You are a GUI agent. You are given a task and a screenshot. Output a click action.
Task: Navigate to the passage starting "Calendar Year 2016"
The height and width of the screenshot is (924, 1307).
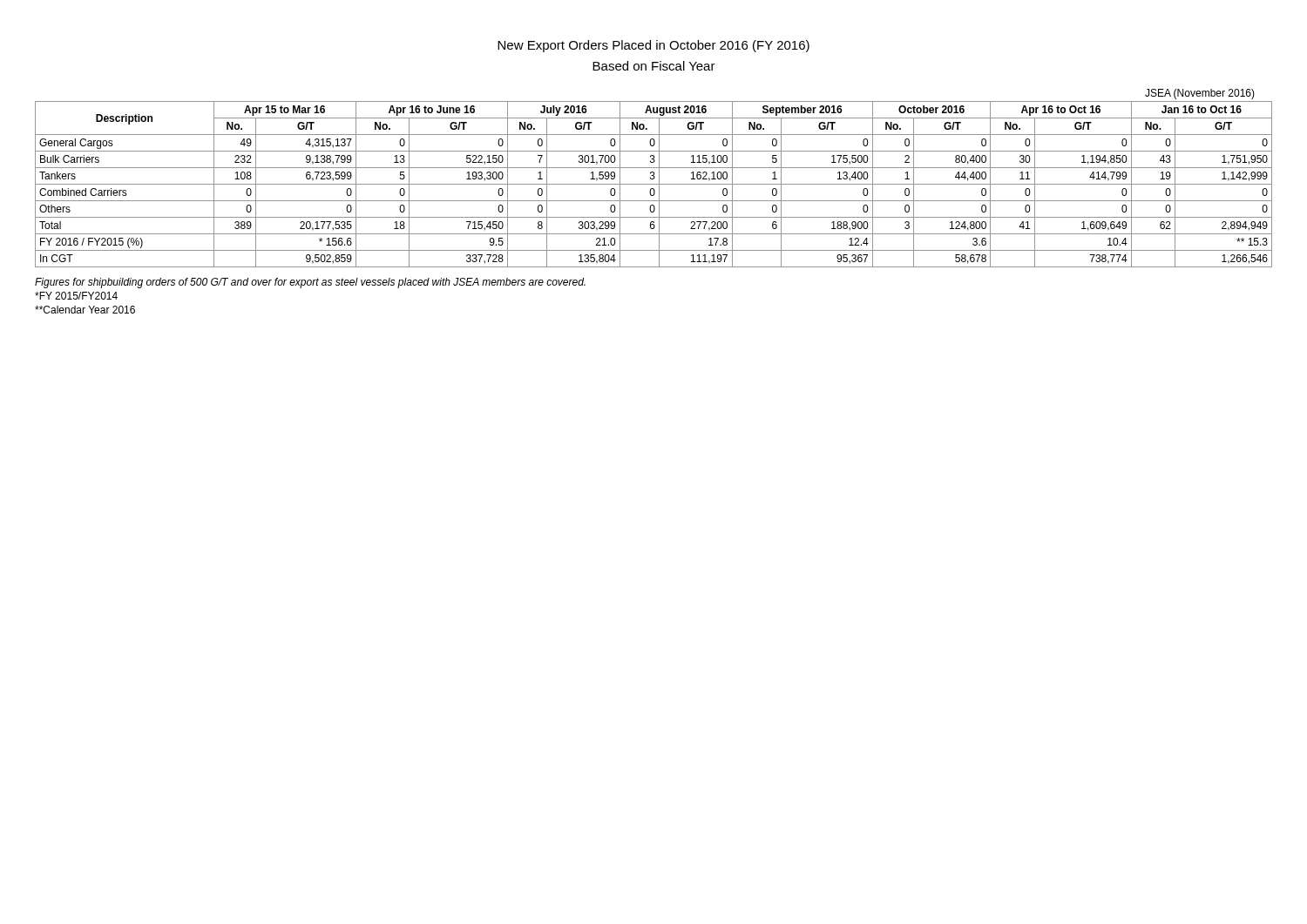tap(85, 310)
